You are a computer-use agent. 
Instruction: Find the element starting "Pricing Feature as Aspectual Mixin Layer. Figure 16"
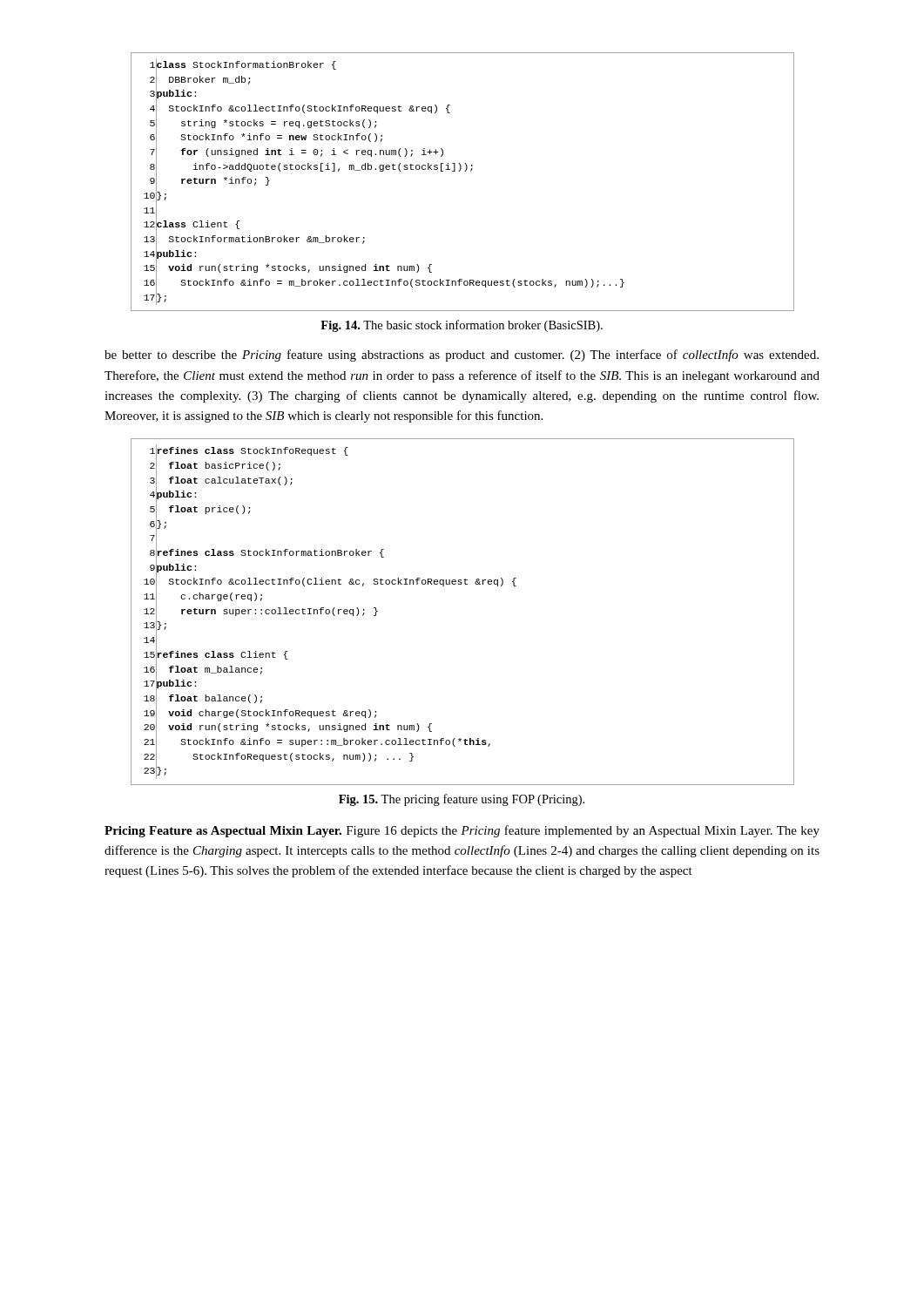click(x=462, y=851)
